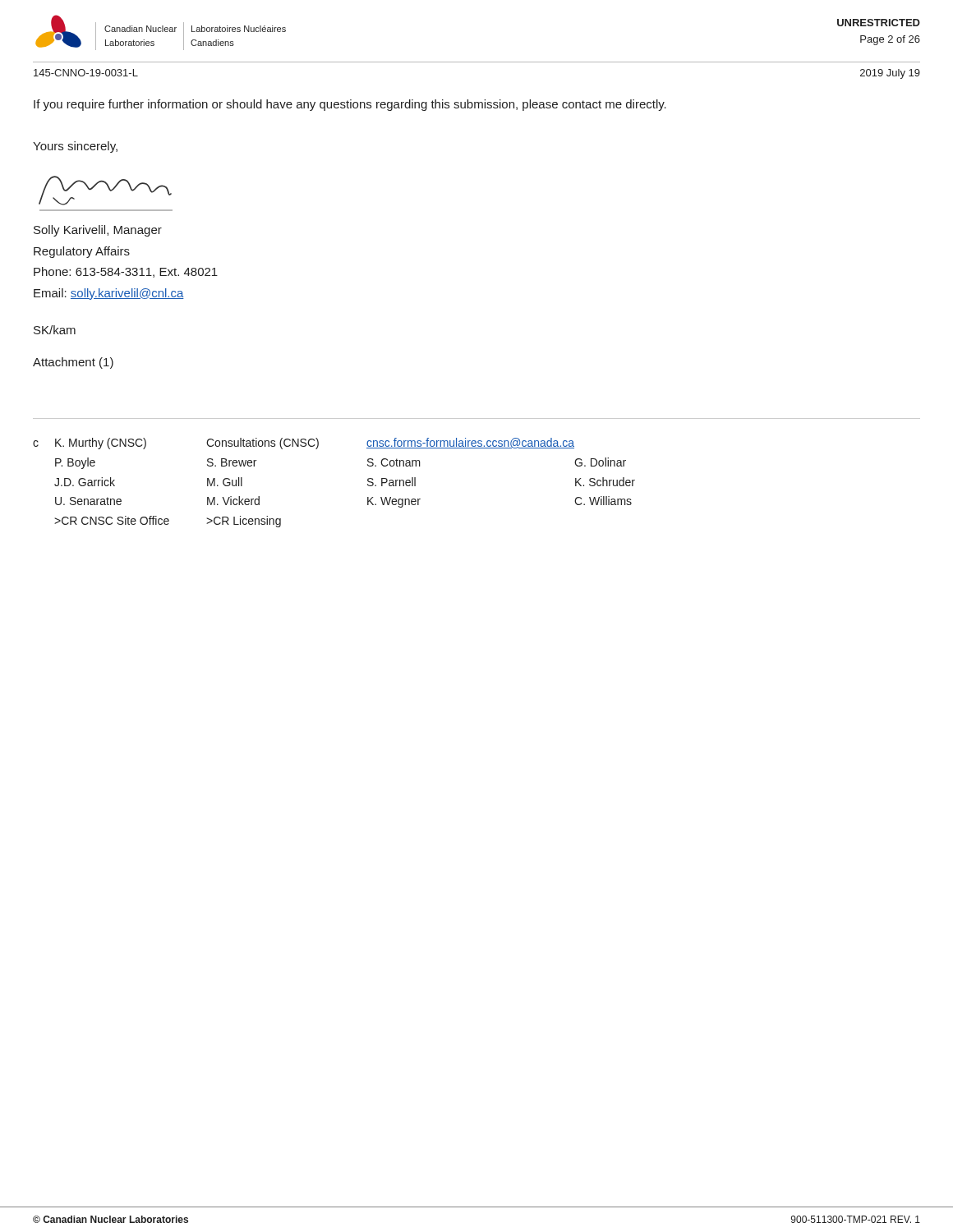The image size is (953, 1232).
Task: Select the text that says "2019 July 19"
Action: (890, 73)
